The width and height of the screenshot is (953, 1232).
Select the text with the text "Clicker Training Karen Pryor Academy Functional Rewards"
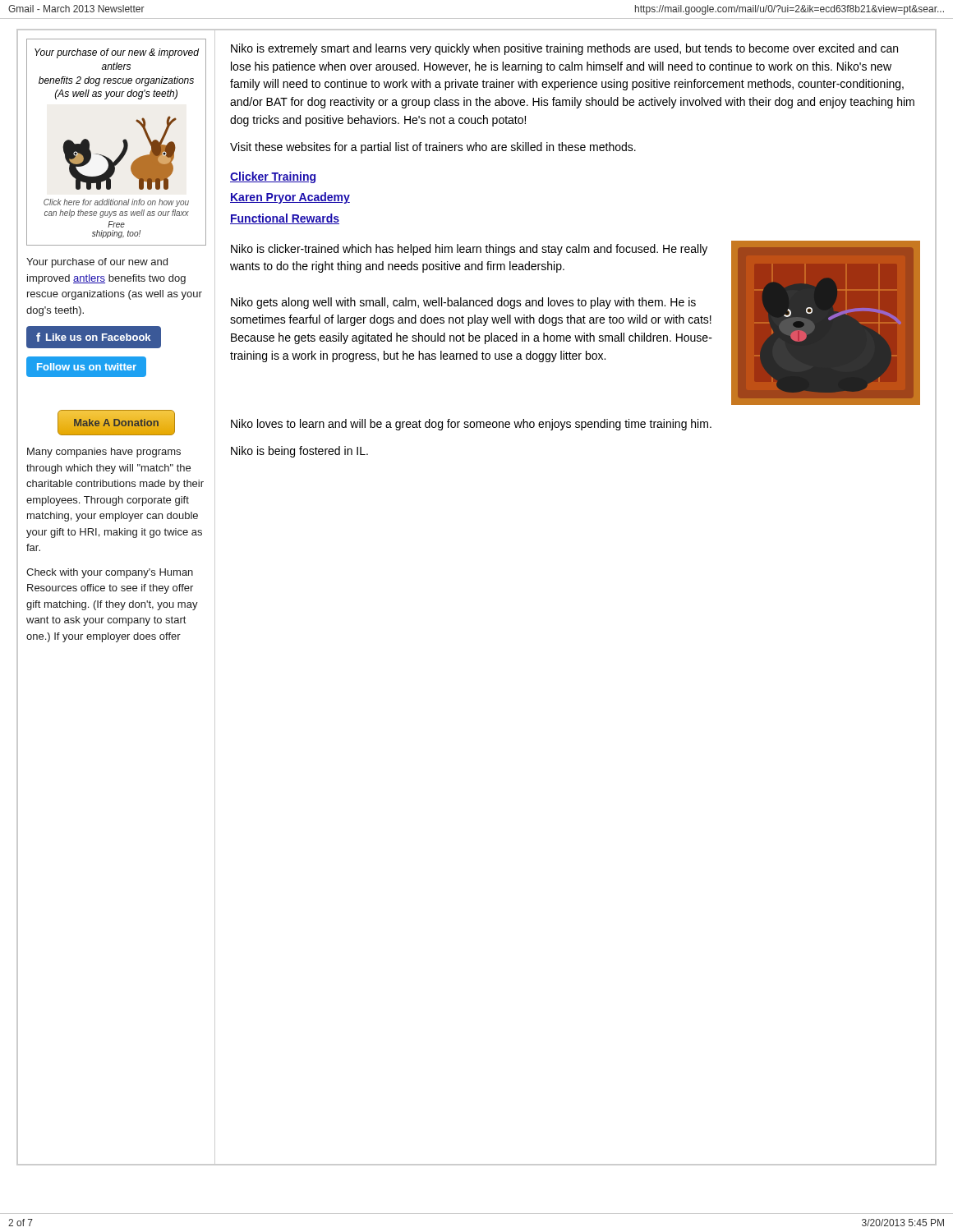273,177
